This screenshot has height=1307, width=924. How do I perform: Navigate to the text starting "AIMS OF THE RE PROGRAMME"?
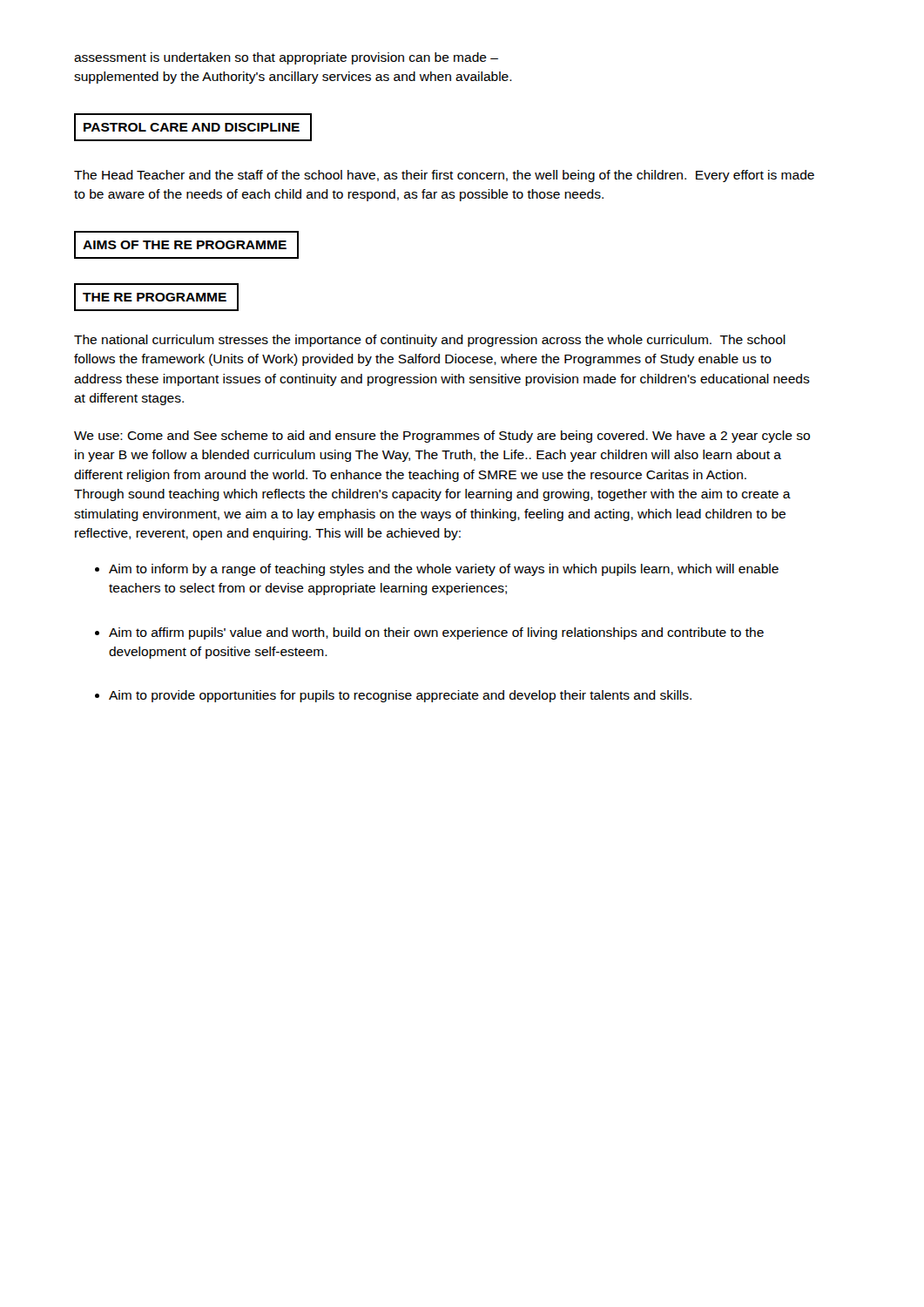click(x=186, y=245)
